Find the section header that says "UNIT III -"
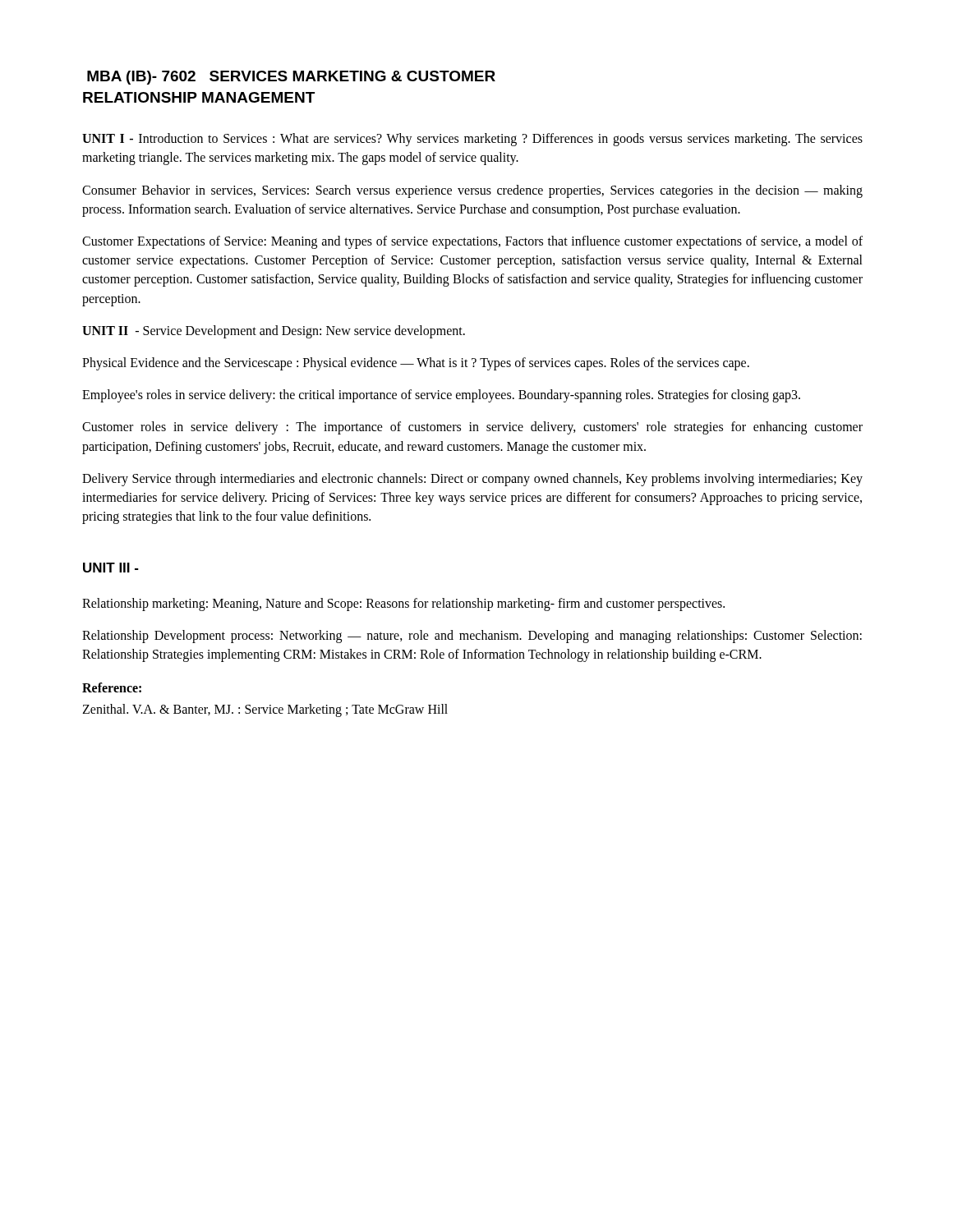Image resolution: width=953 pixels, height=1232 pixels. (110, 568)
